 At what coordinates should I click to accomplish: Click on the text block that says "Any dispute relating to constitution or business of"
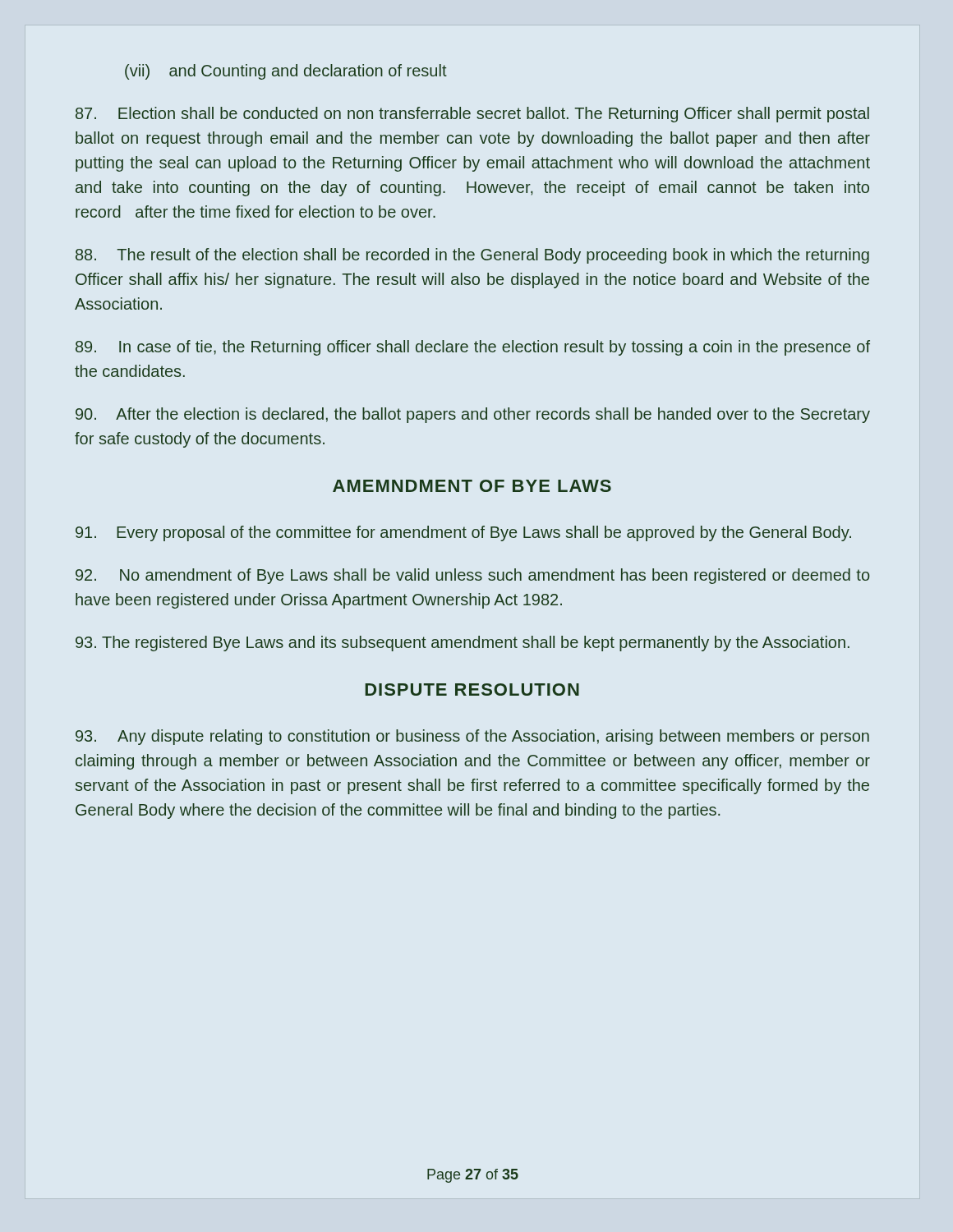pyautogui.click(x=472, y=773)
